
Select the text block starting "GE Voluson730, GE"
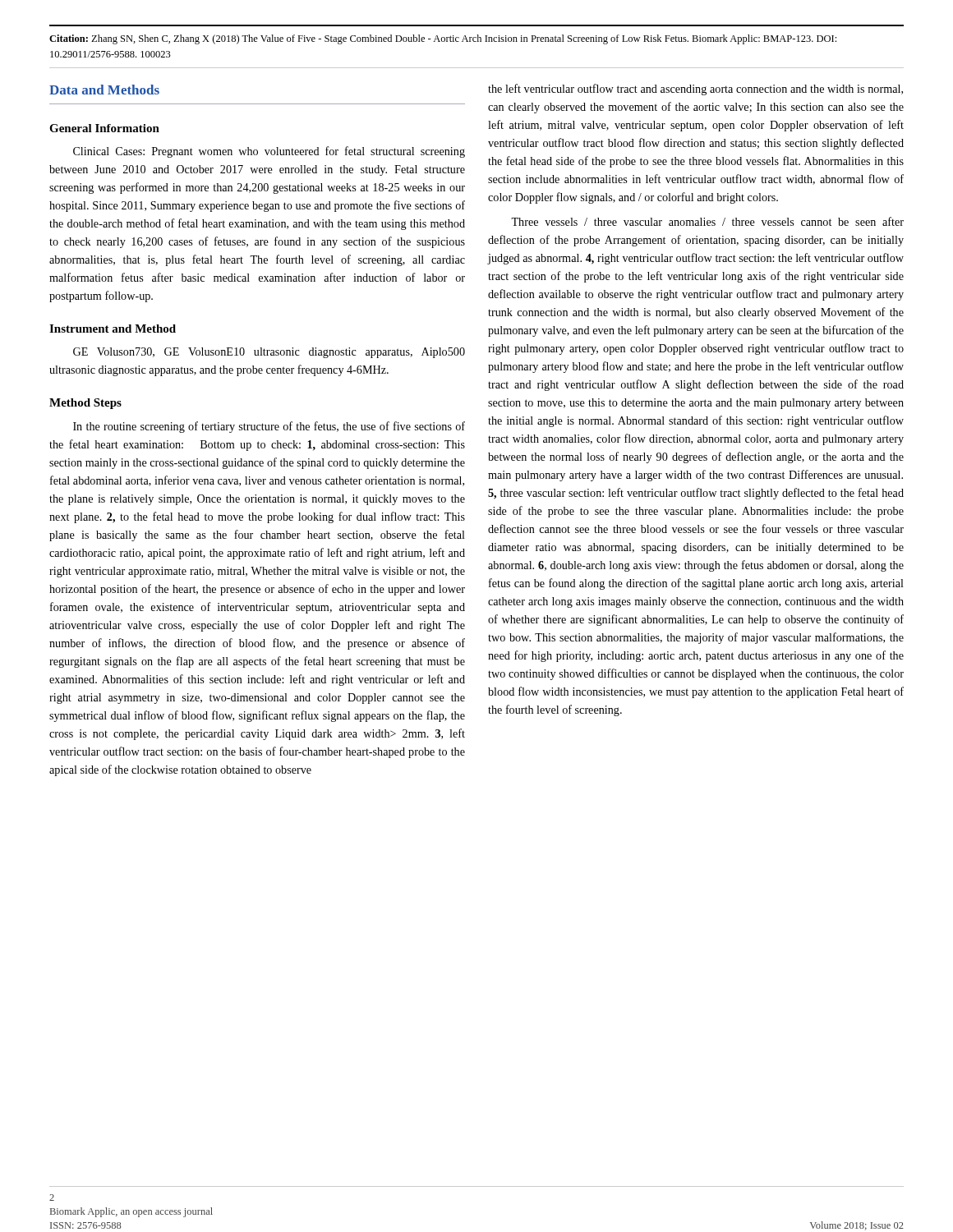coord(257,361)
